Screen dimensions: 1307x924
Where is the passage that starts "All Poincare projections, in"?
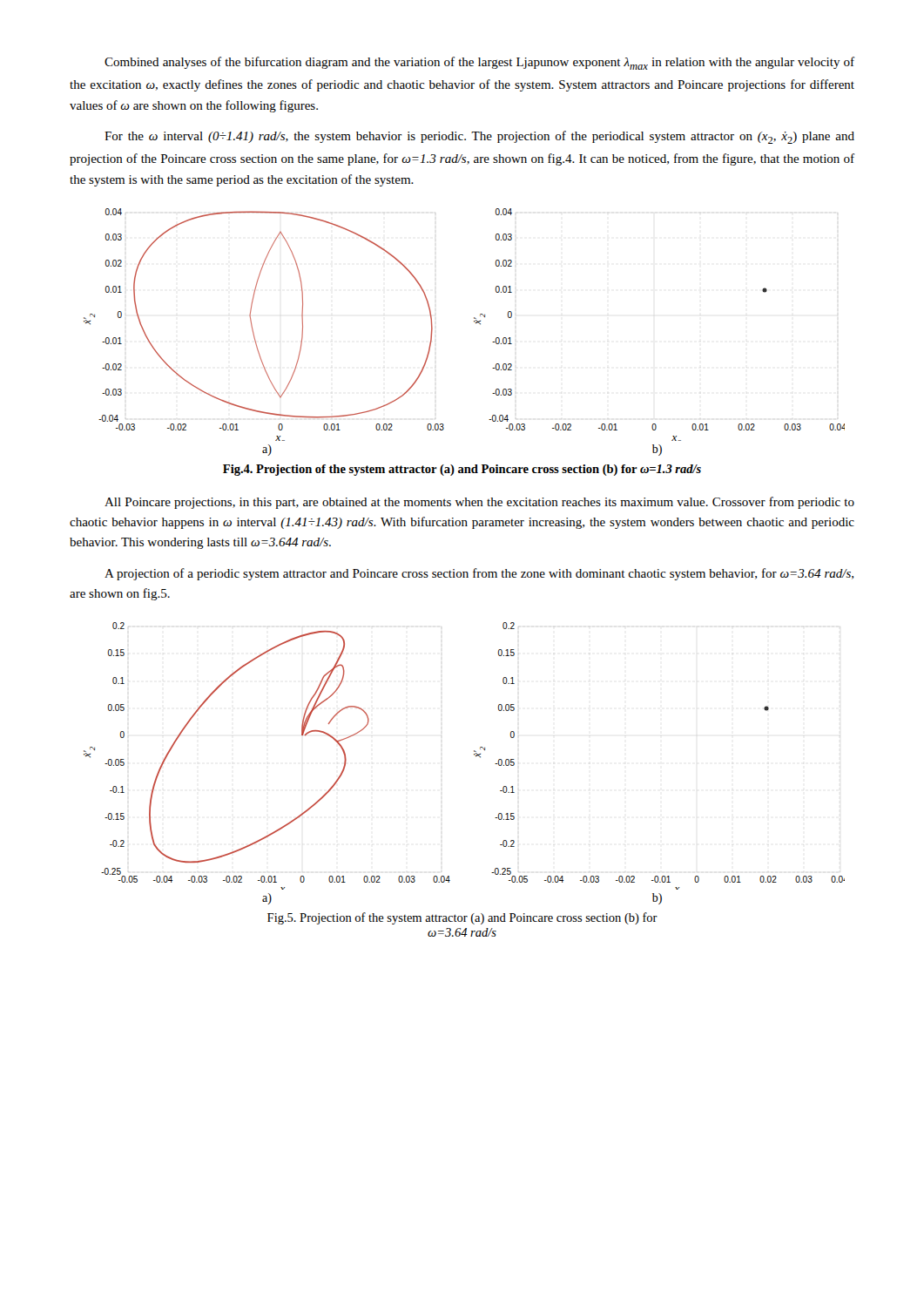[462, 522]
